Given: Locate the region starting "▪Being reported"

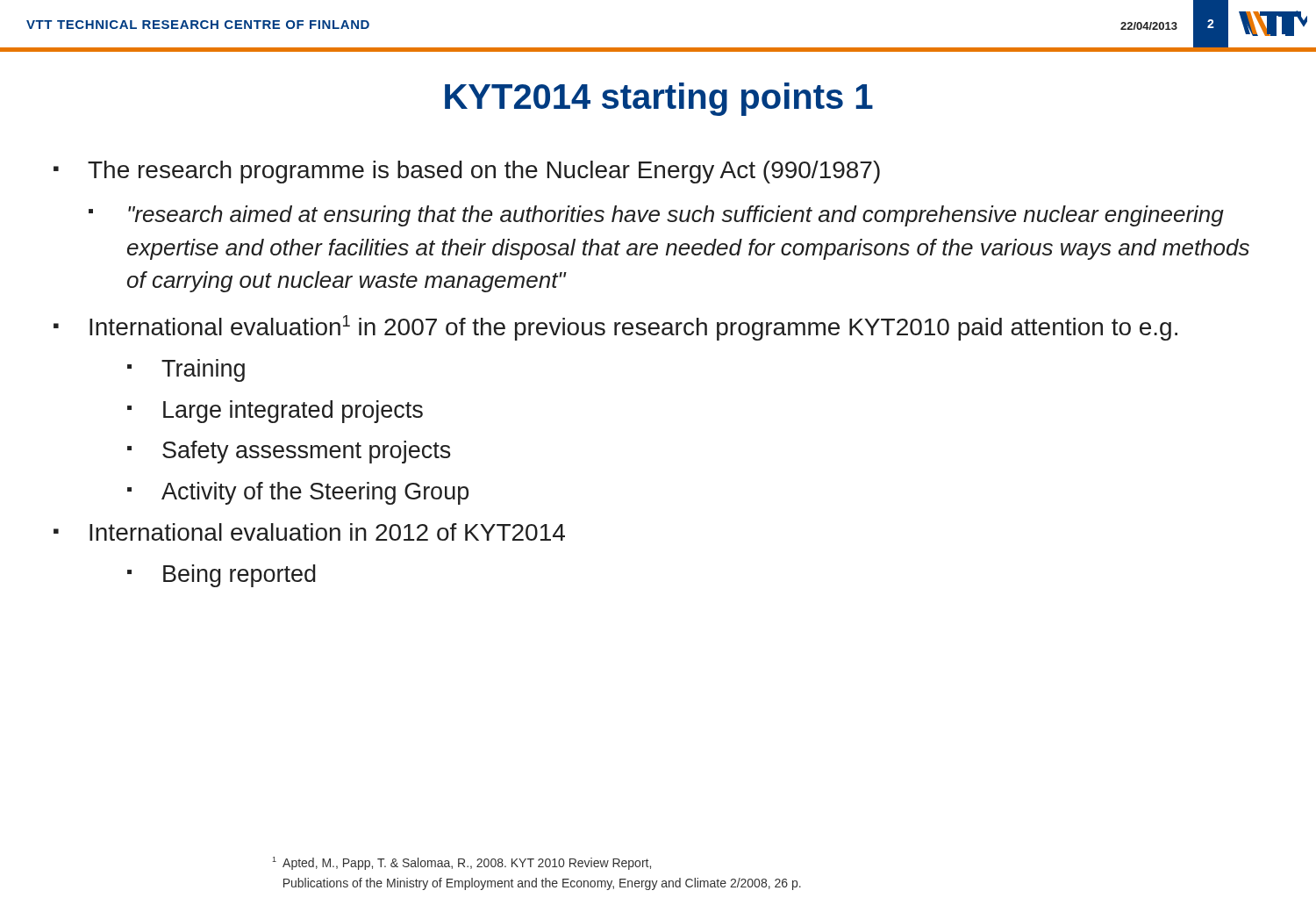Looking at the screenshot, I should pyautogui.click(x=222, y=574).
